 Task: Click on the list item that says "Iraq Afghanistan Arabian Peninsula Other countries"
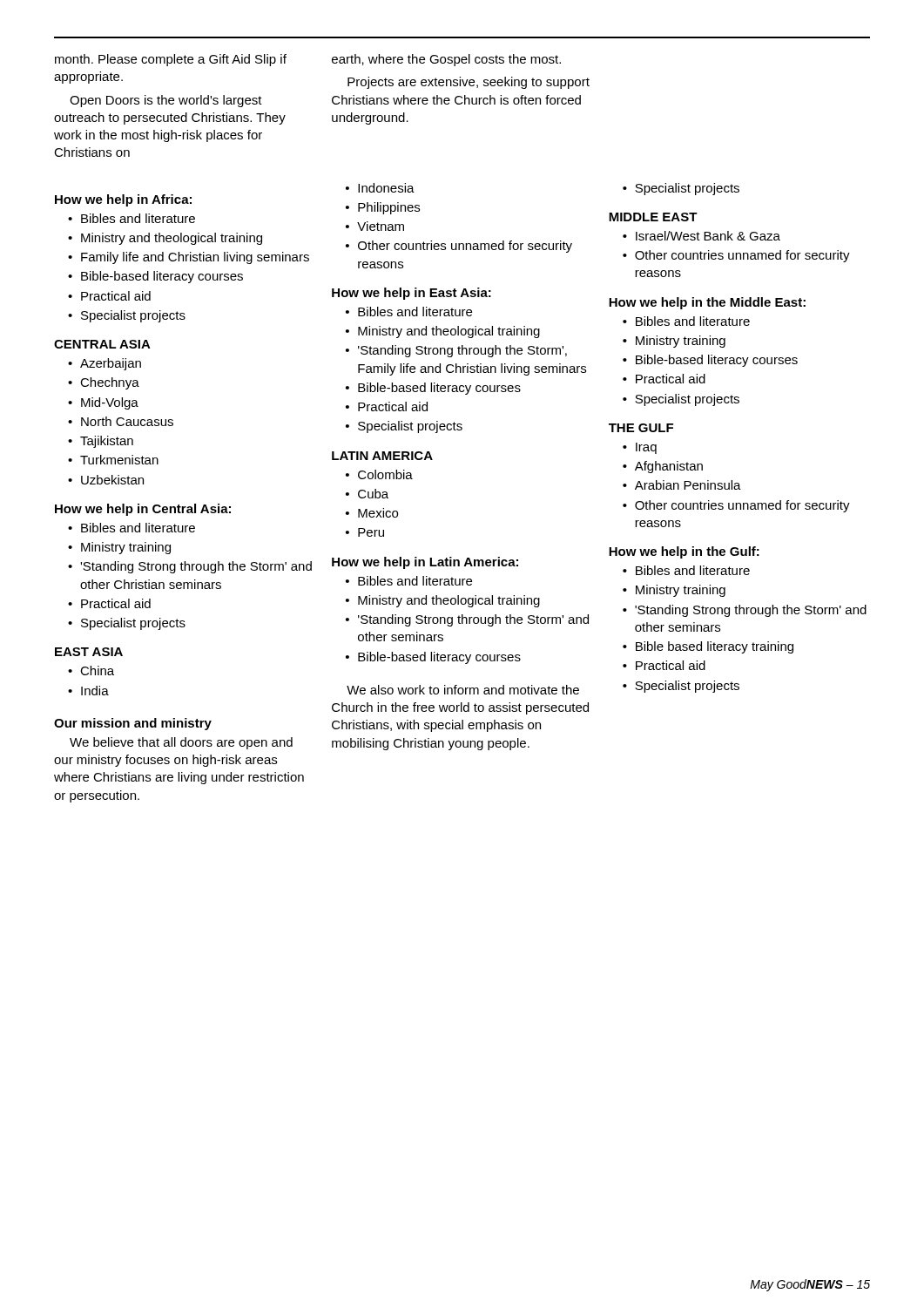point(739,485)
